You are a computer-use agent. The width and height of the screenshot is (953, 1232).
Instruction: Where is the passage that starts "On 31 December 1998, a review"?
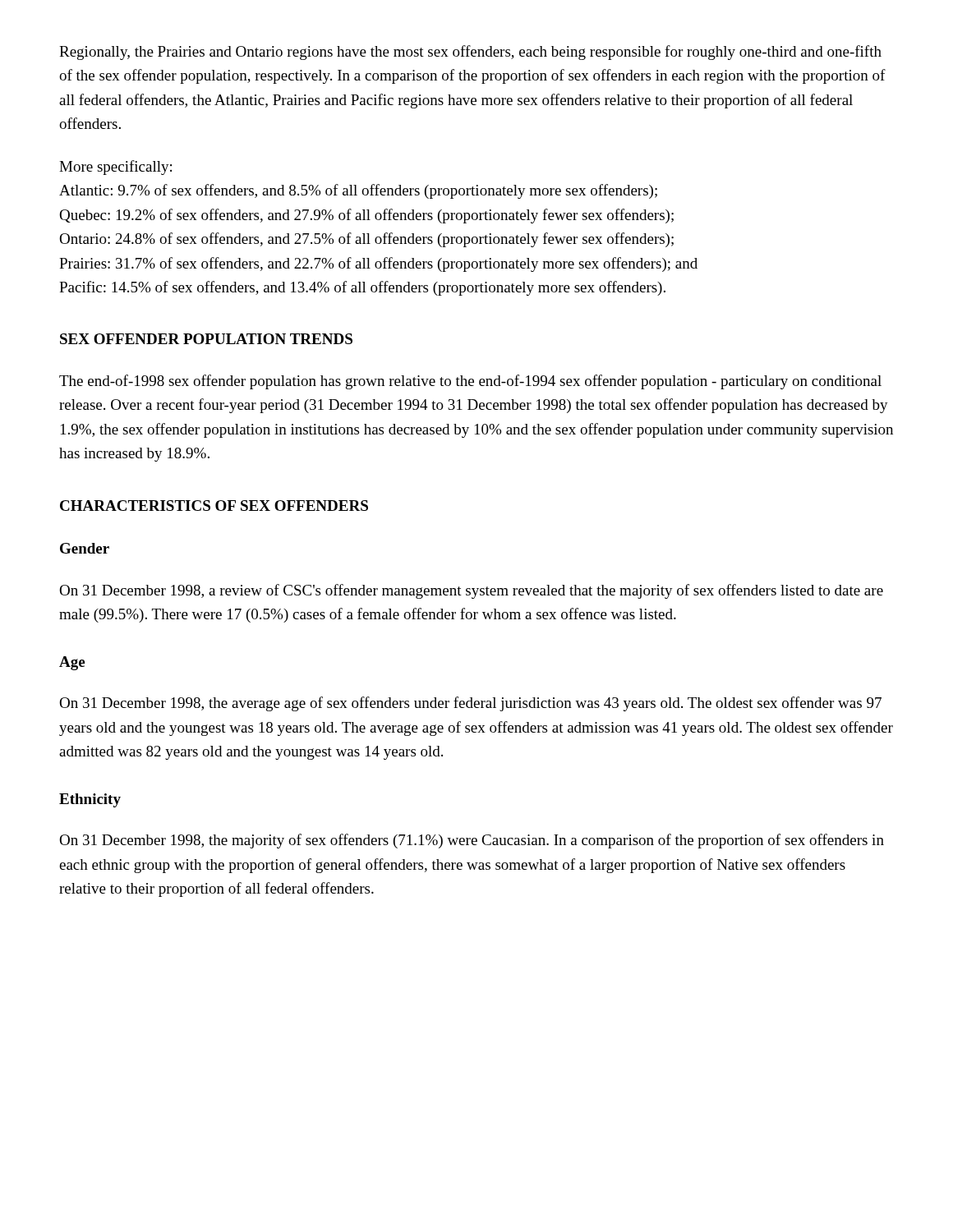click(x=471, y=602)
